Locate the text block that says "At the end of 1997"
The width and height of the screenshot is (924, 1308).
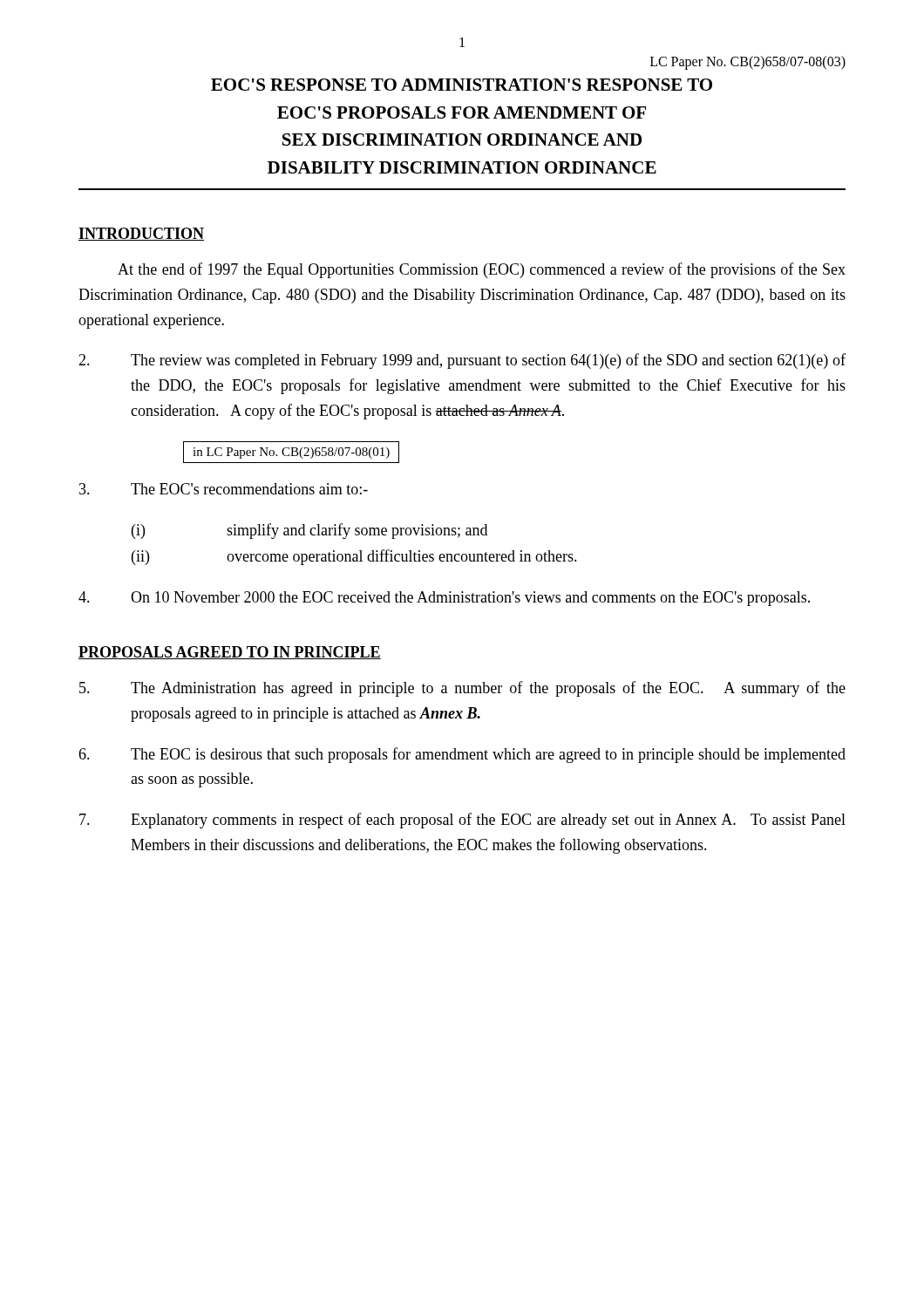pyautogui.click(x=462, y=295)
